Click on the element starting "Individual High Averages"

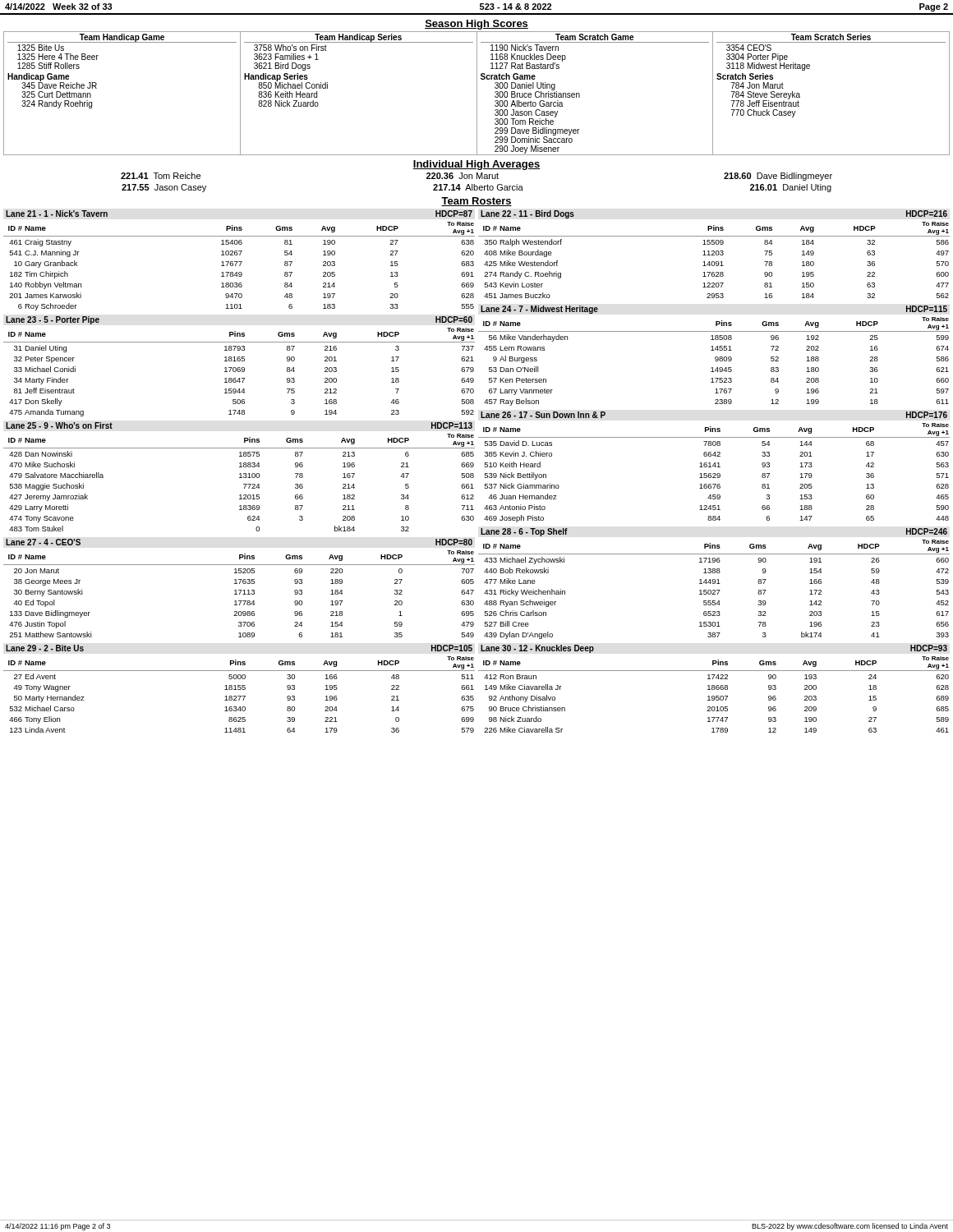pyautogui.click(x=476, y=164)
